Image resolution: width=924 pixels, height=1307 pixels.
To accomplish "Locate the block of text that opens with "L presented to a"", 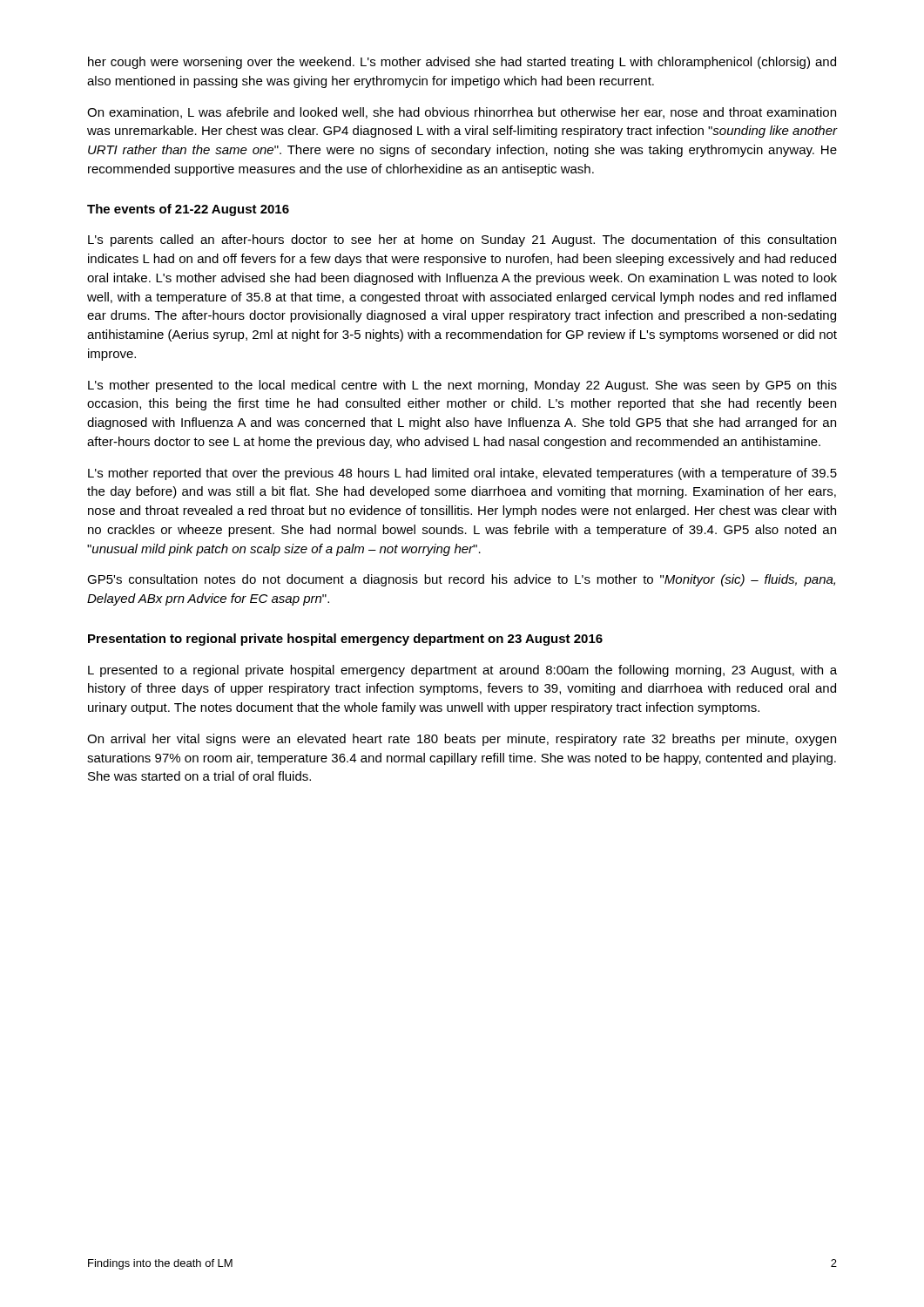I will point(462,688).
